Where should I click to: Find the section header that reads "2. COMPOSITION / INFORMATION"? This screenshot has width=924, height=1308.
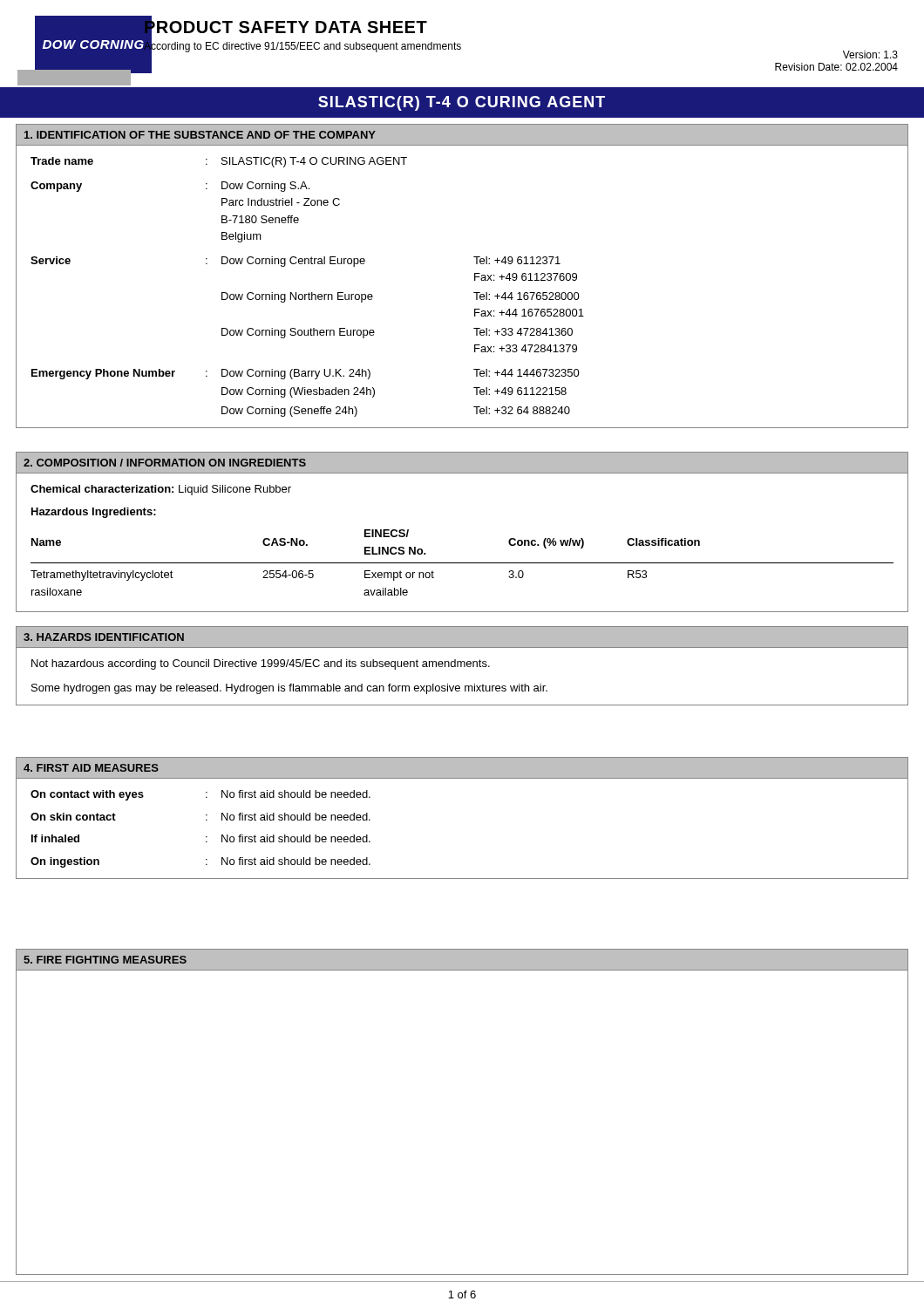462,532
